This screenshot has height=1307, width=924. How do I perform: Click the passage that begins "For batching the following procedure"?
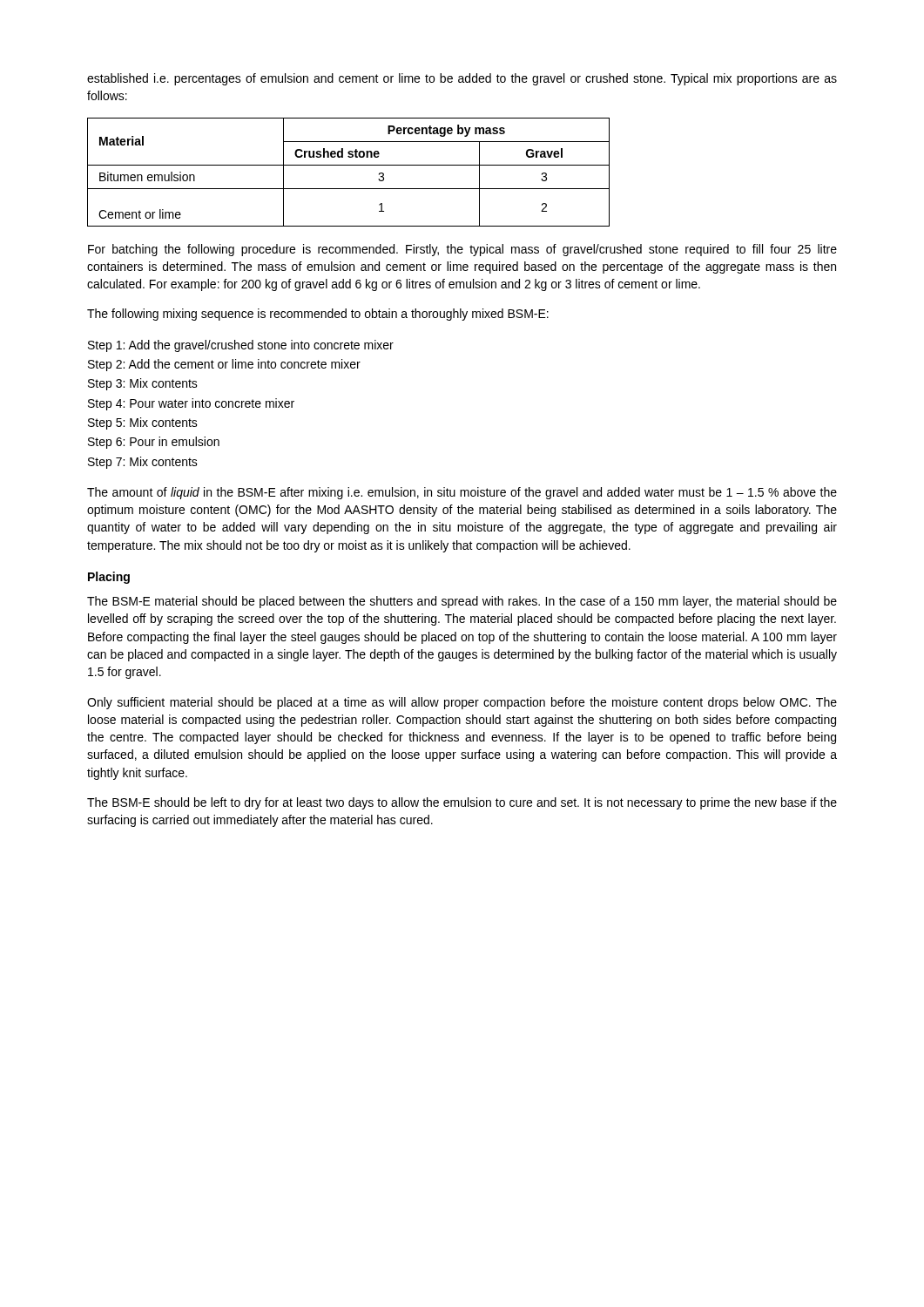(x=462, y=267)
